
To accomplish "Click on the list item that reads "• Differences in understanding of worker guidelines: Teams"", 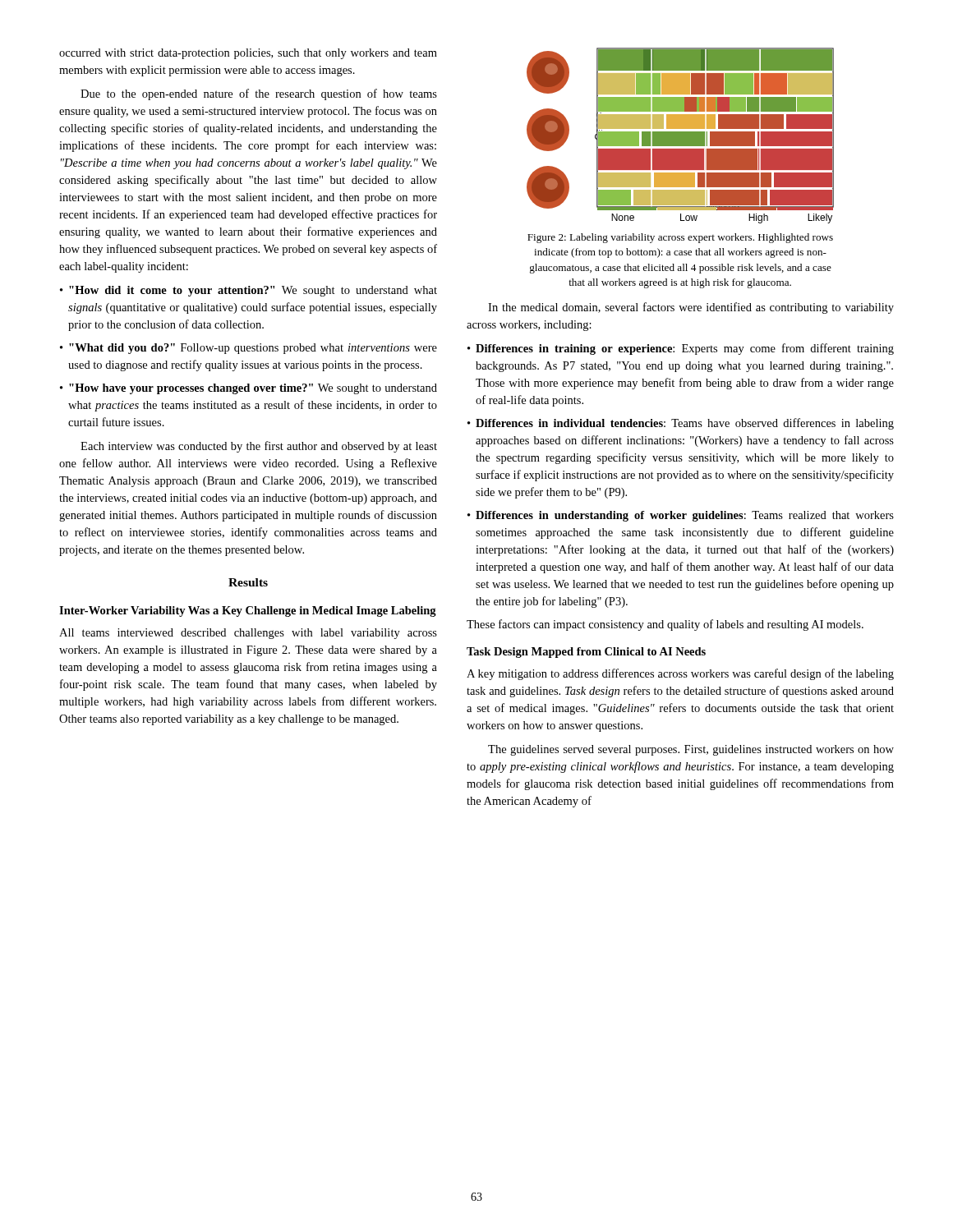I will pos(680,559).
